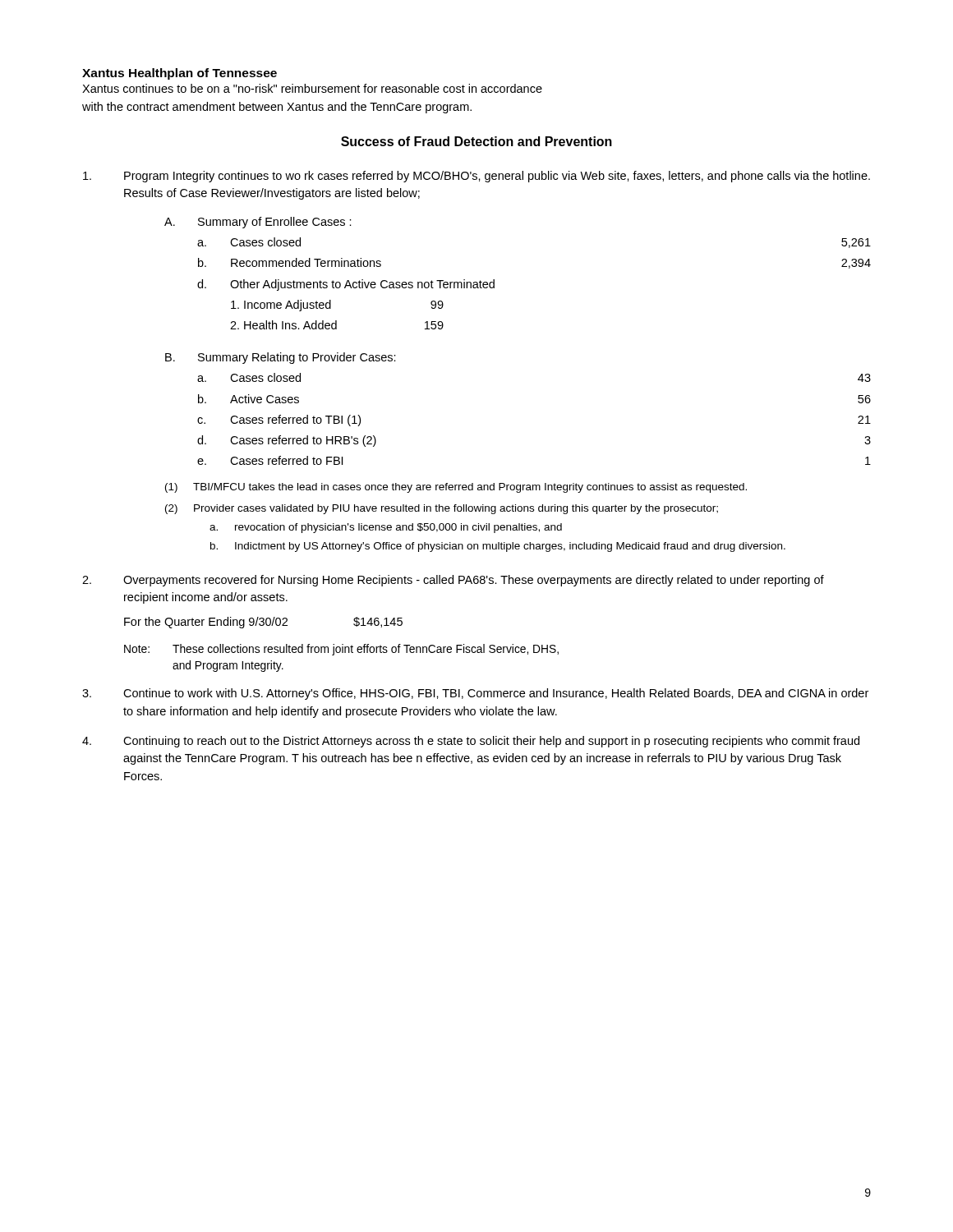Select the element starting "(2) Provider cases validated by PIU"

coord(518,528)
